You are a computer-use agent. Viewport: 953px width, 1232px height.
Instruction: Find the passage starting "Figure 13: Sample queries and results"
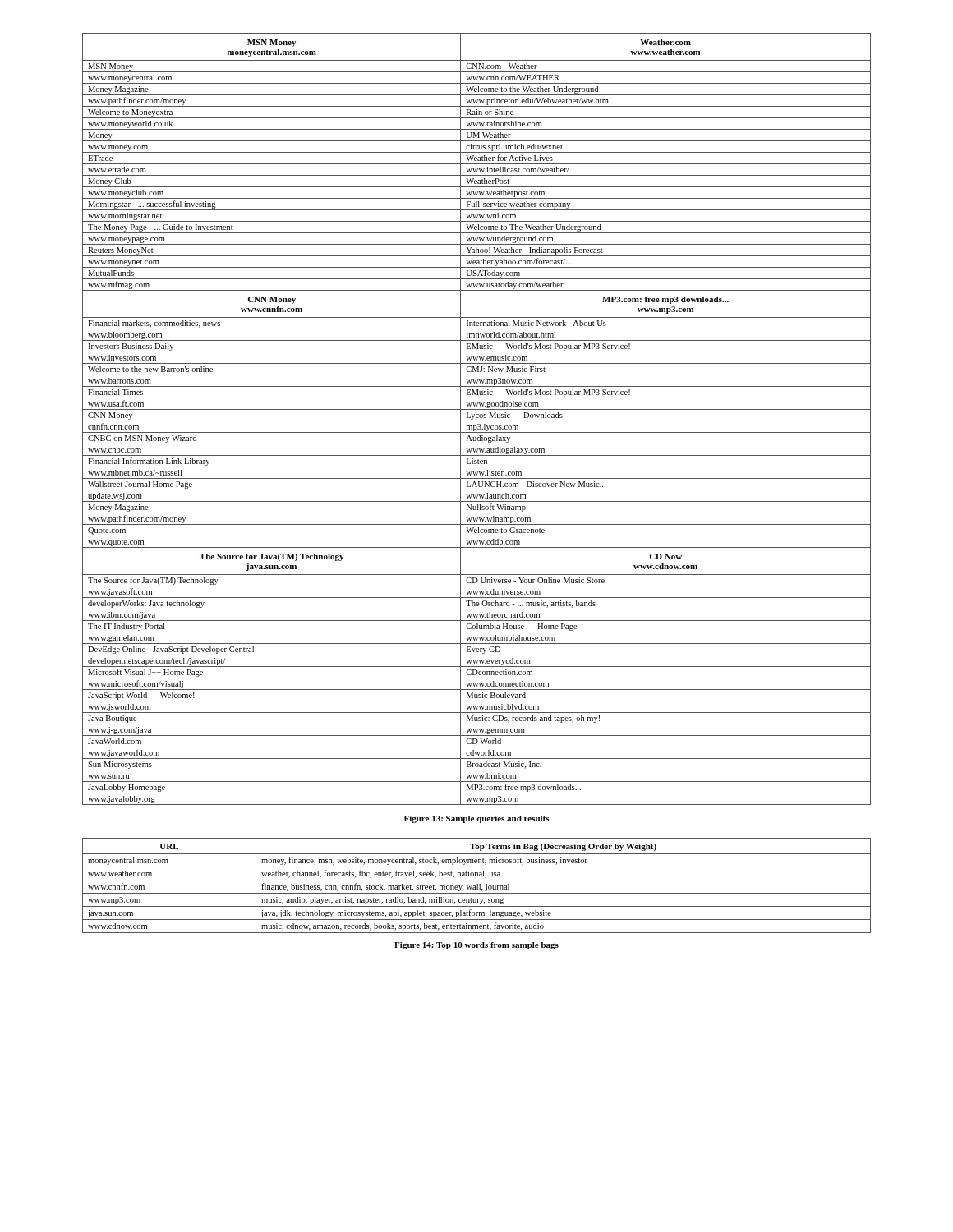[476, 818]
